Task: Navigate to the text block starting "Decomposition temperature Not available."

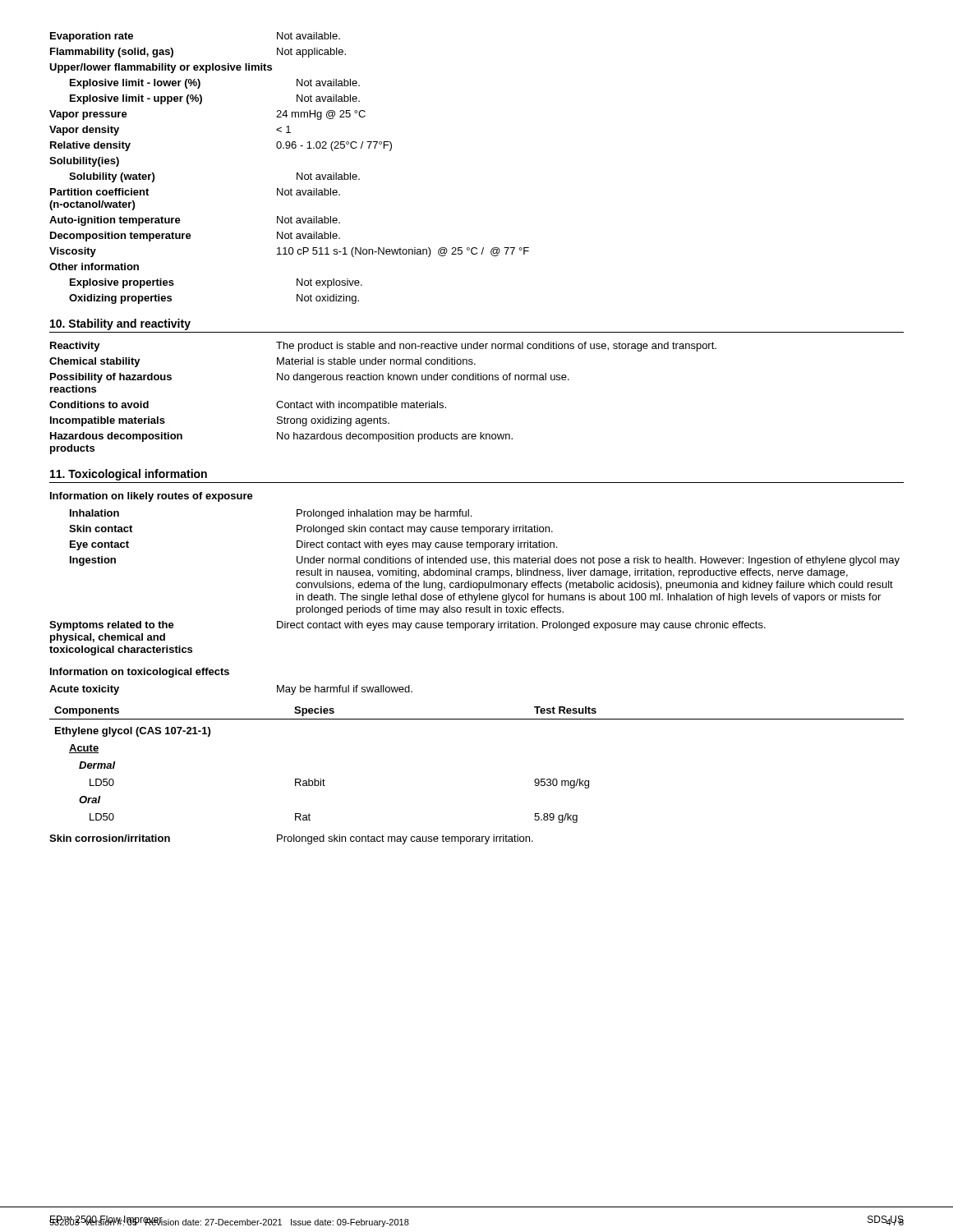Action: [122, 236]
